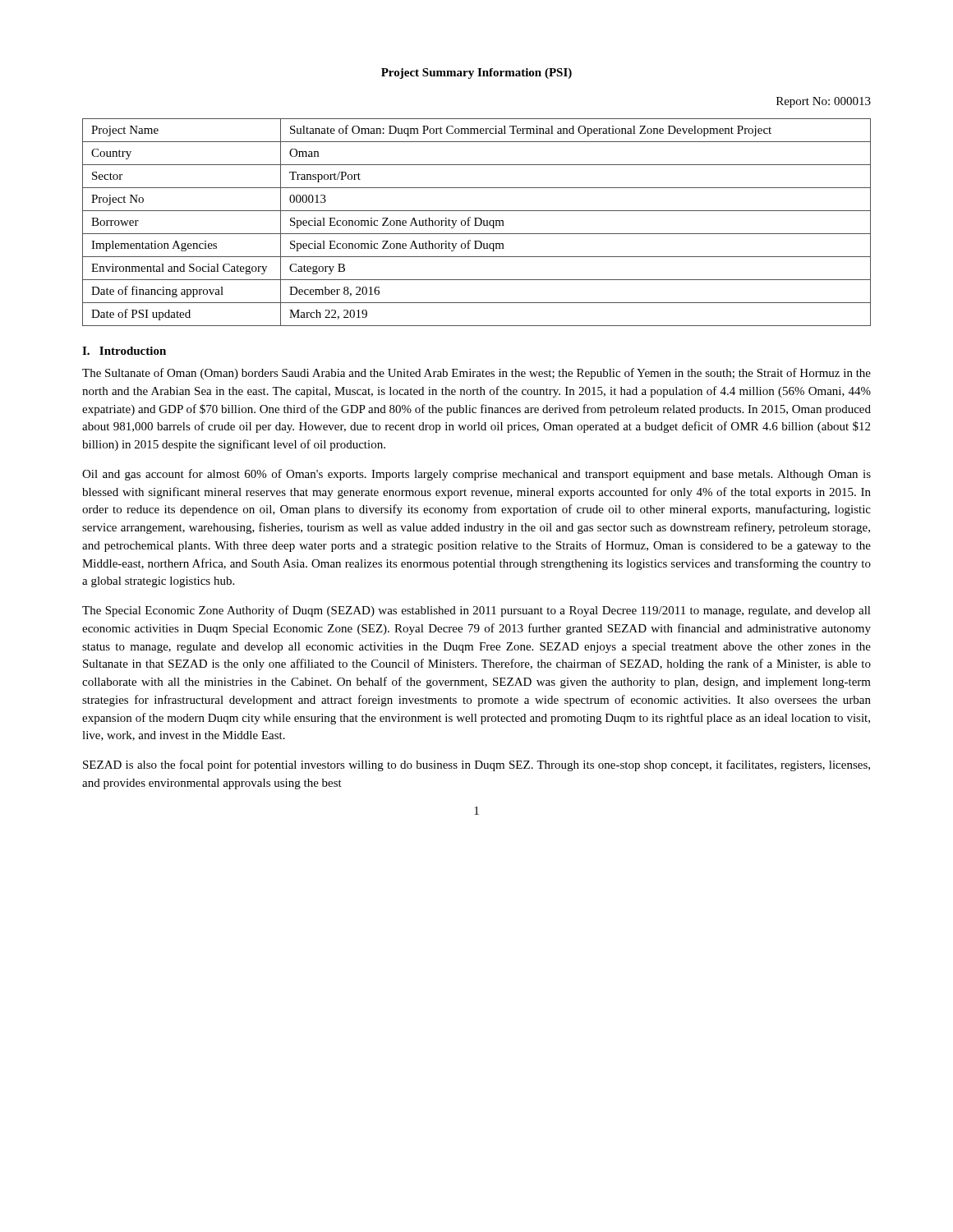This screenshot has height=1232, width=953.
Task: Locate the region starting "SEZAD is also the focal point"
Action: click(476, 774)
